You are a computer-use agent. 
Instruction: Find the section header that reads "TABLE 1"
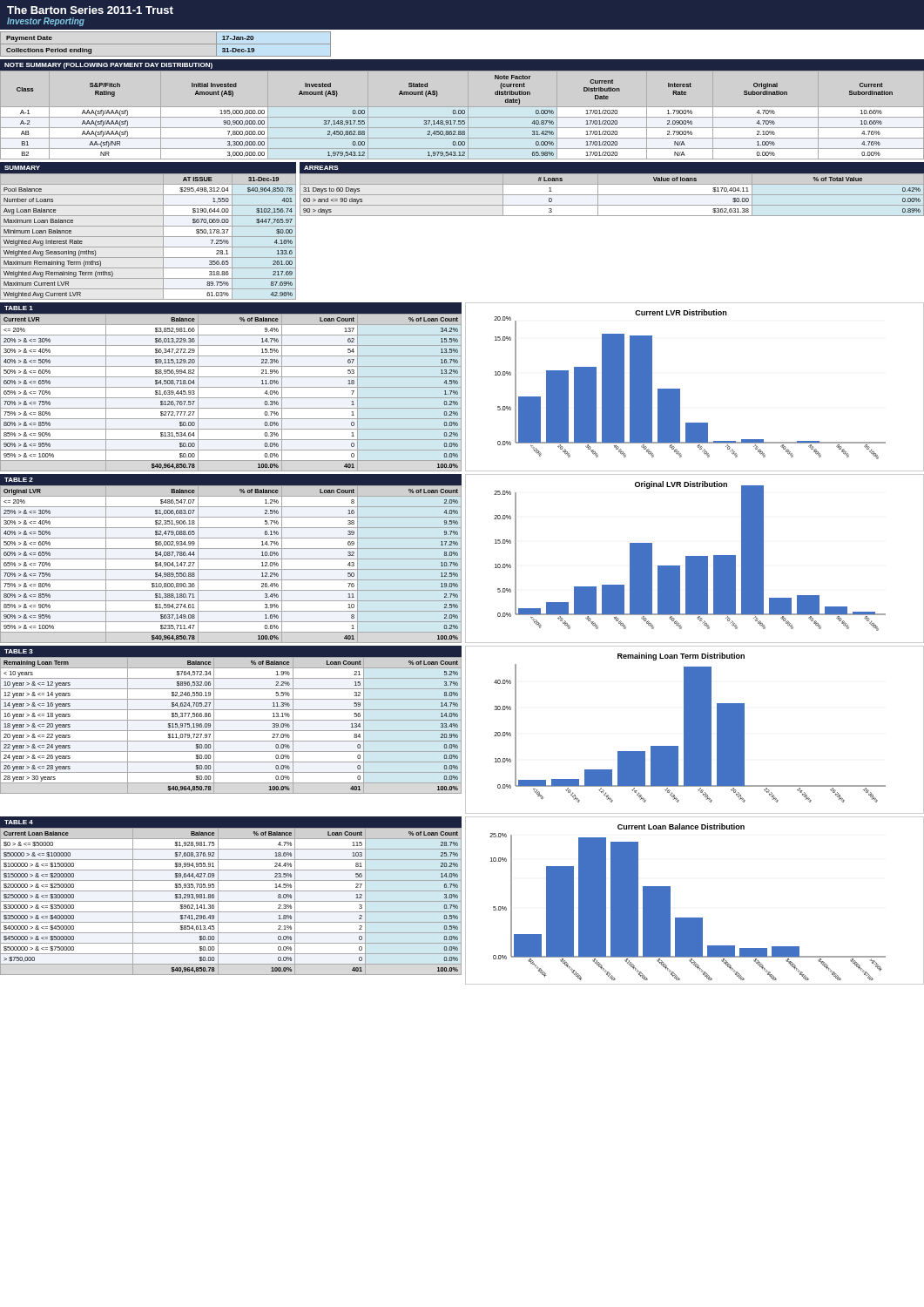19,308
